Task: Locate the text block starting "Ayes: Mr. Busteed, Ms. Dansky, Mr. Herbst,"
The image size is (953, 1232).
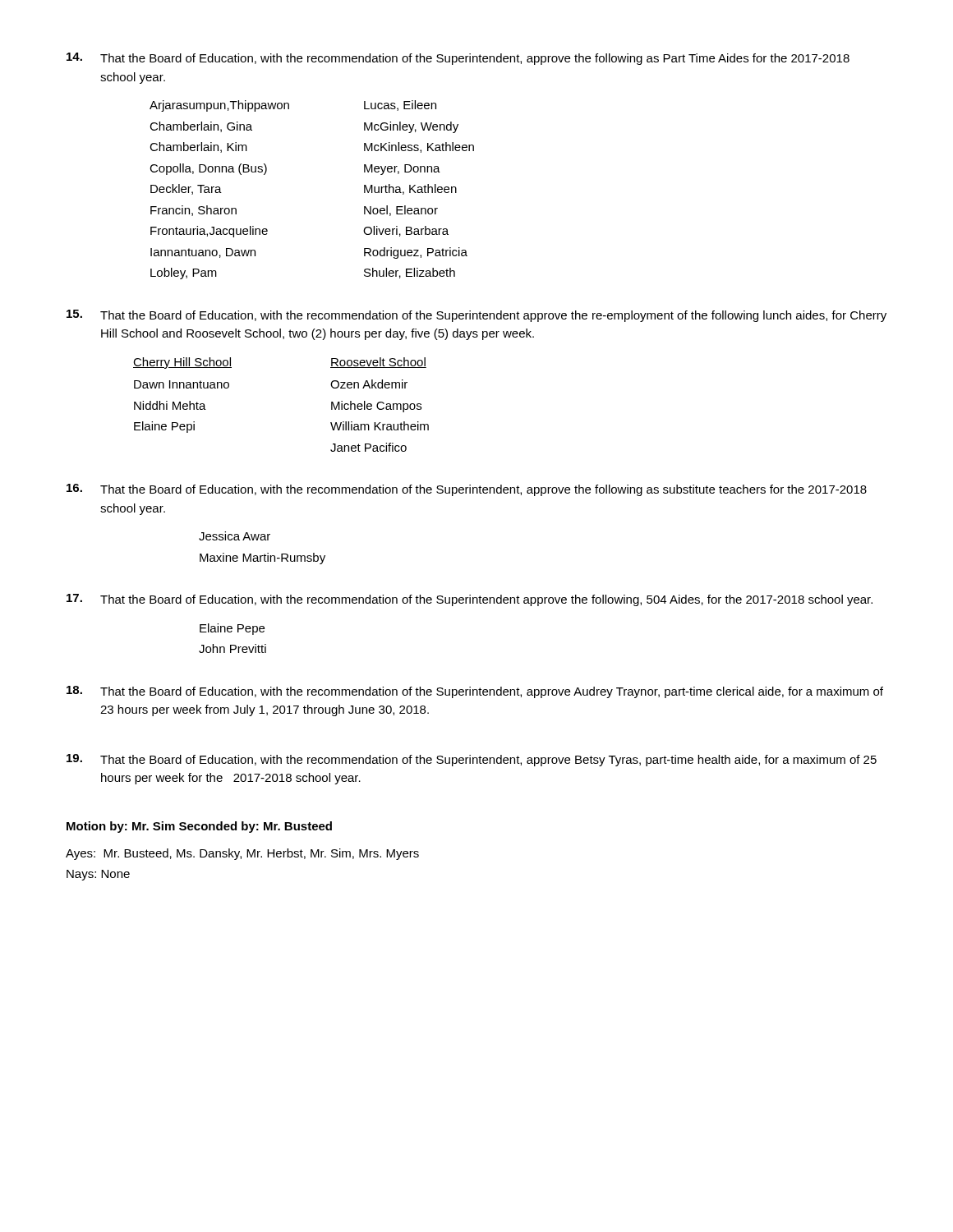Action: (242, 854)
